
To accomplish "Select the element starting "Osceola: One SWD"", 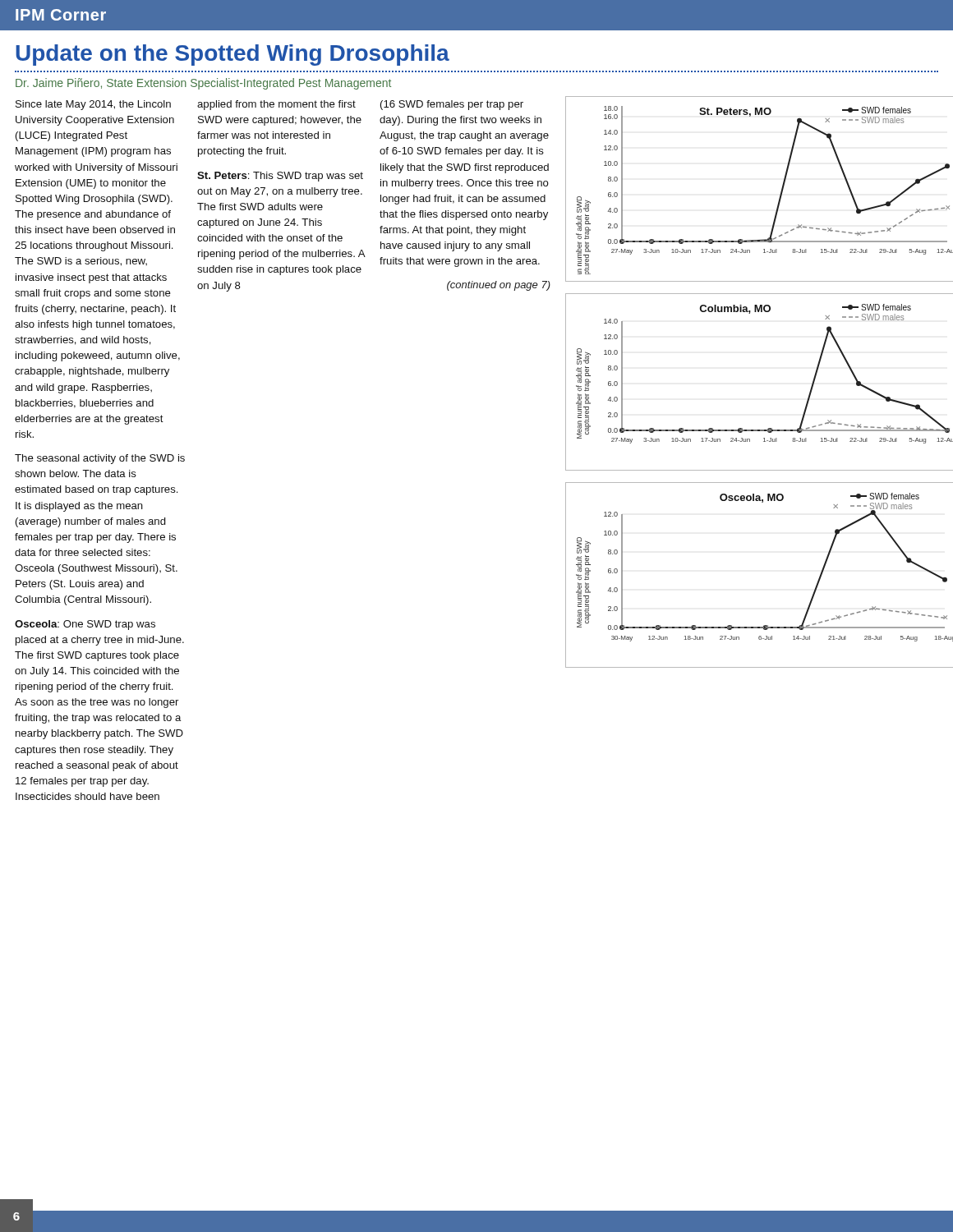I will tap(100, 710).
